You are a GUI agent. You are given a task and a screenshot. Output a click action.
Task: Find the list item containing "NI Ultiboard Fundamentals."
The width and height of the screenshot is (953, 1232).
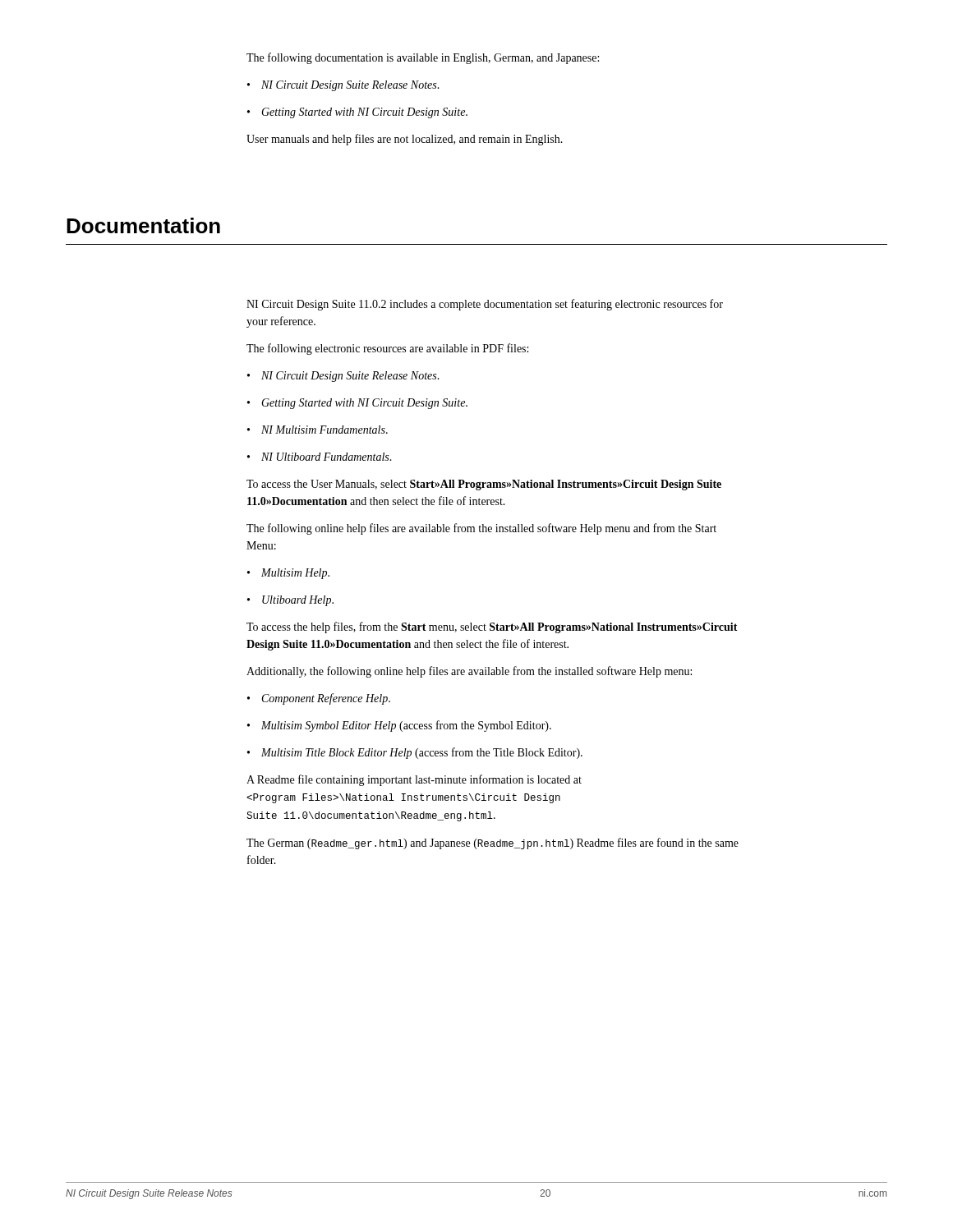pos(320,457)
